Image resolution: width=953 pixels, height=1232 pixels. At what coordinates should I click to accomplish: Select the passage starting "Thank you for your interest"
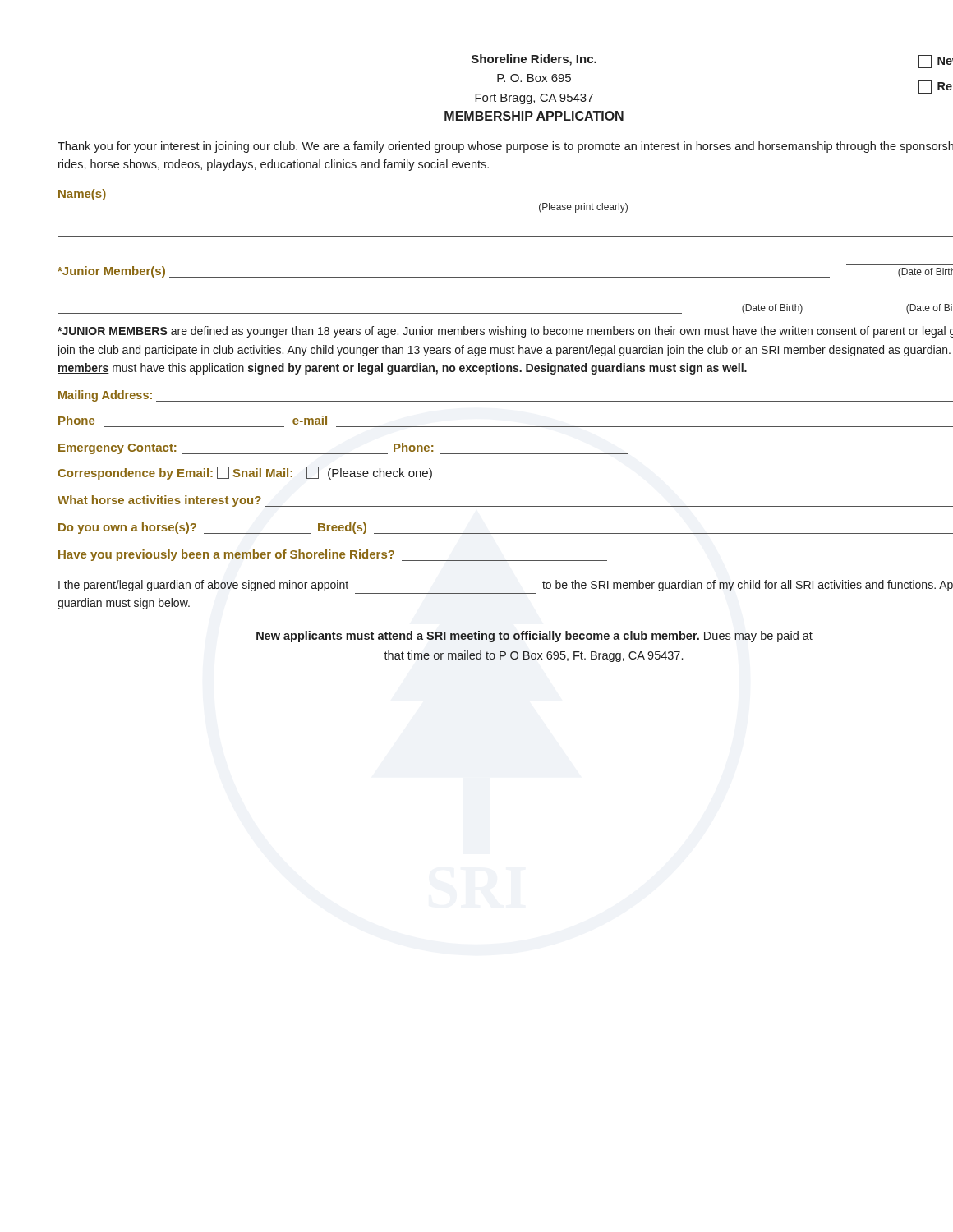tap(505, 155)
